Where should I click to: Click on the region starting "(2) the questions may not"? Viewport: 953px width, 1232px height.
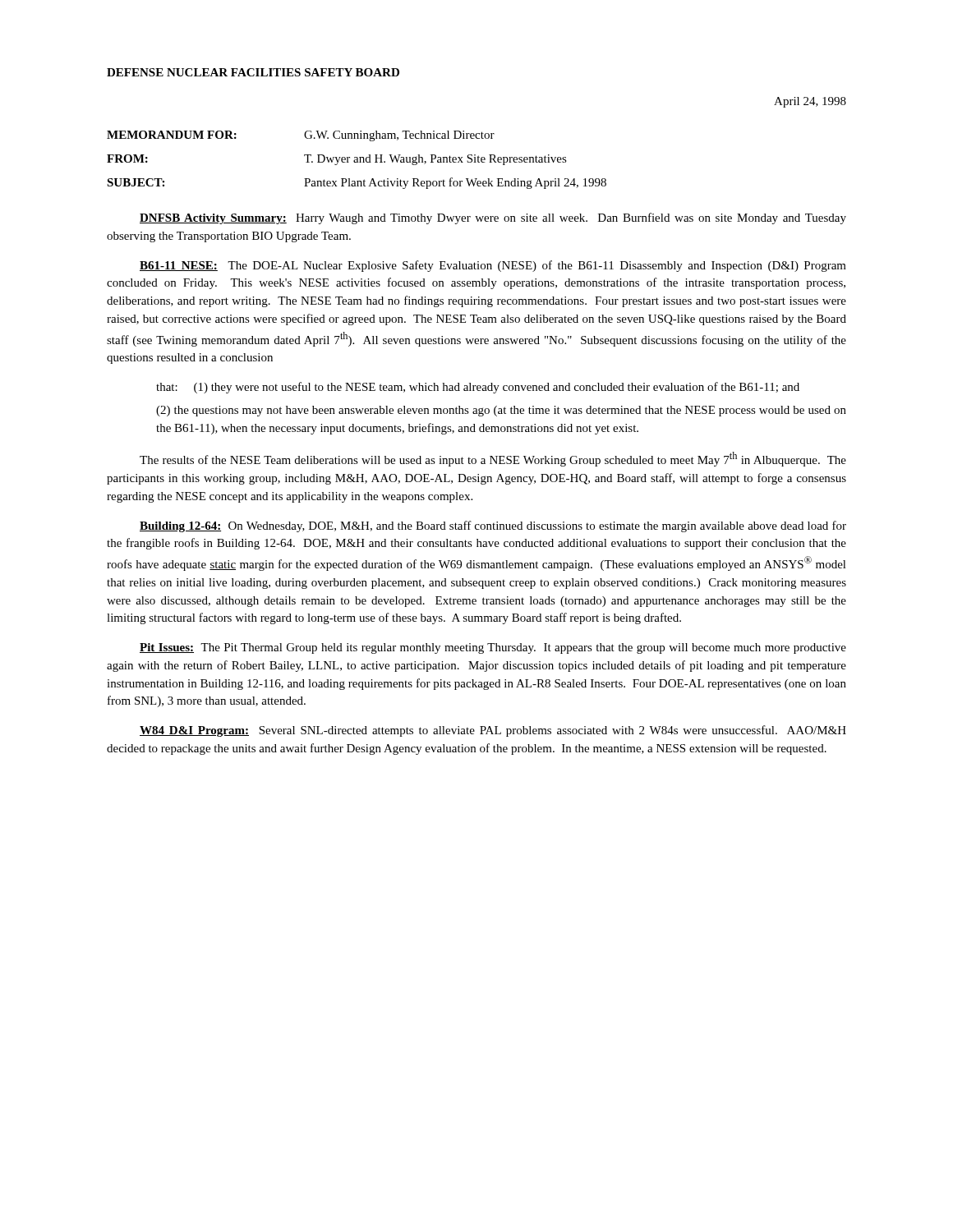[x=501, y=419]
